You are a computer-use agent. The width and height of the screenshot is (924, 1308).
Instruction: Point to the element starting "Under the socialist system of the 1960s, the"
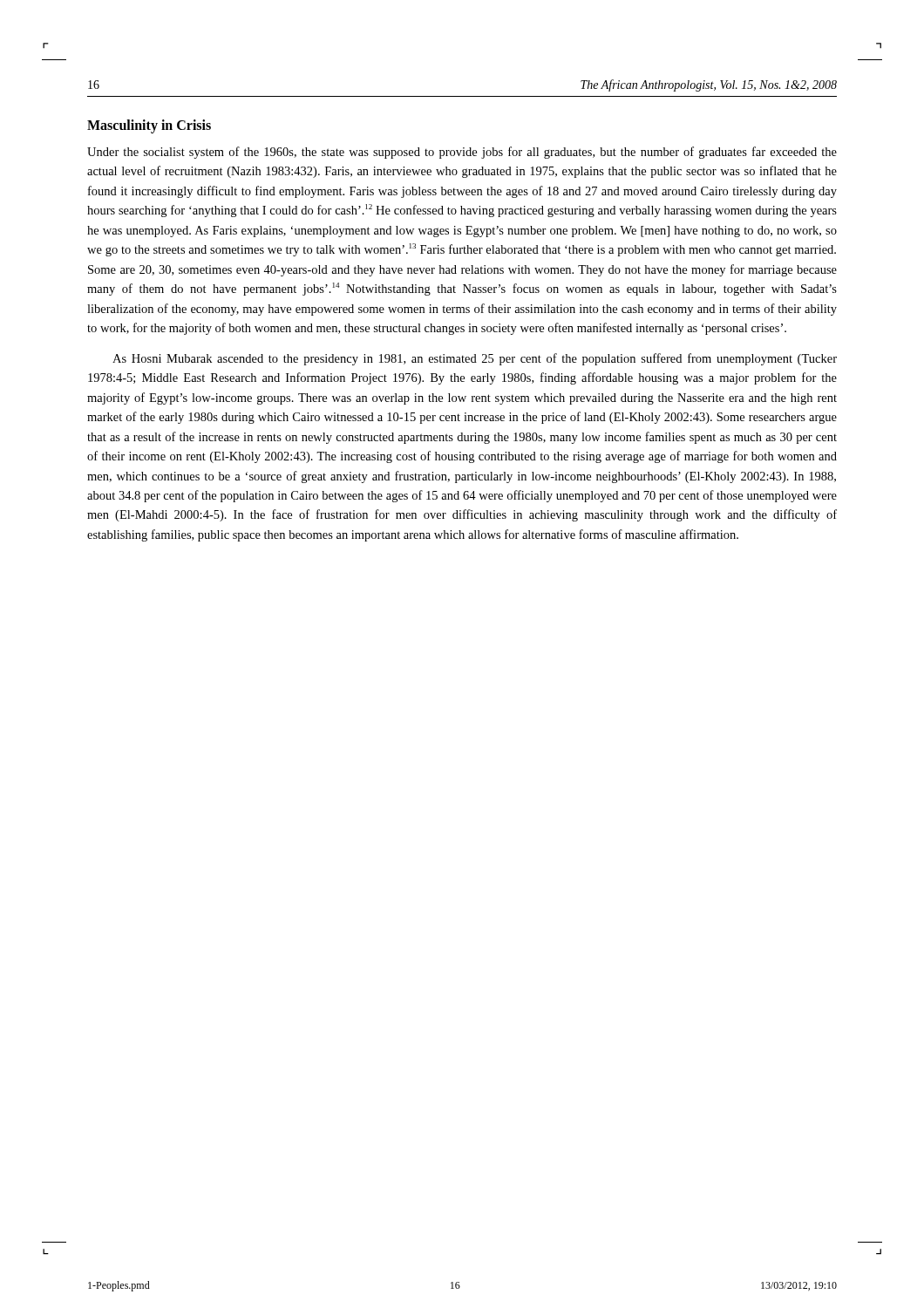(x=462, y=240)
